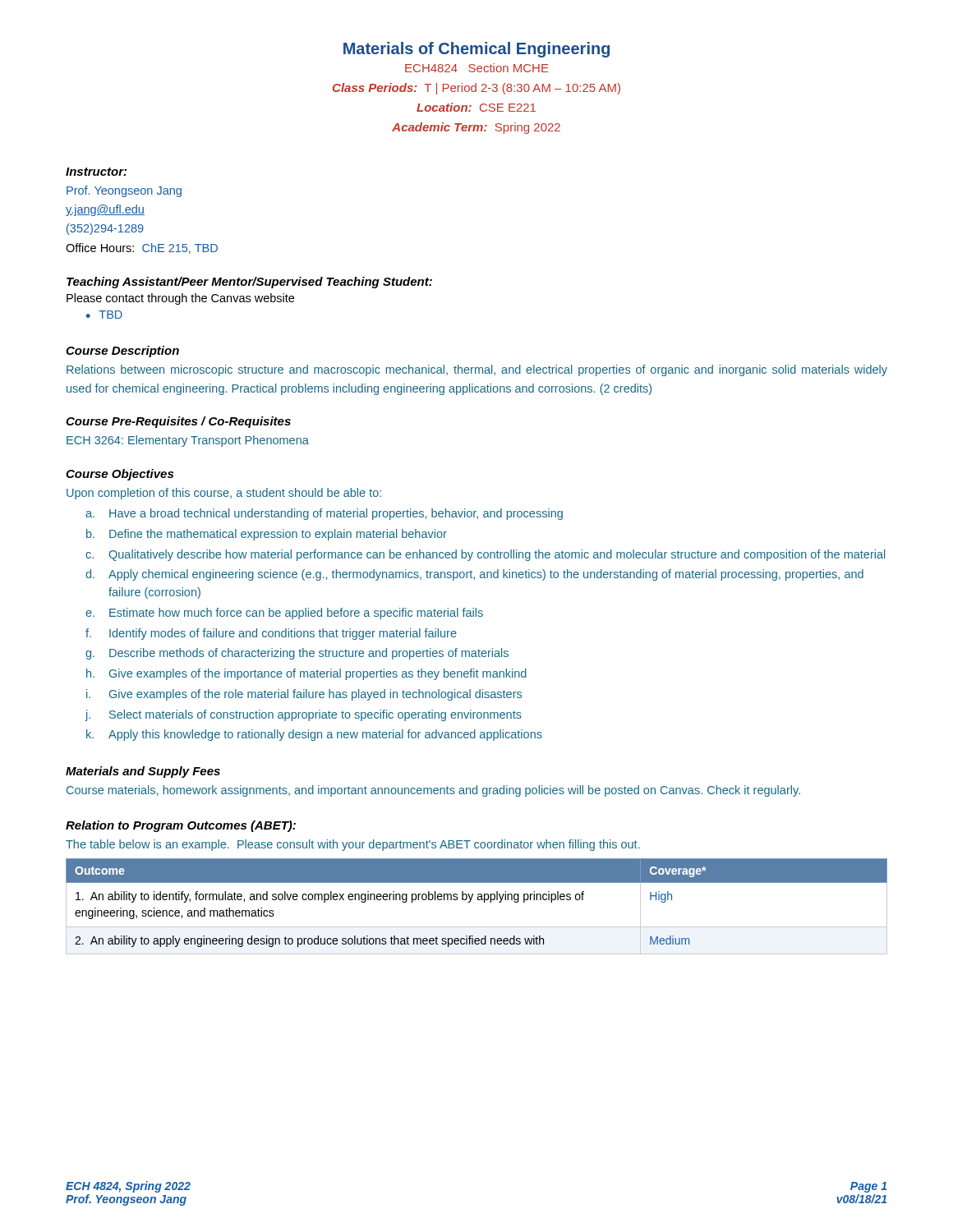Point to the text starting "Upon completion of this course,"
This screenshot has width=953, height=1232.
point(224,493)
